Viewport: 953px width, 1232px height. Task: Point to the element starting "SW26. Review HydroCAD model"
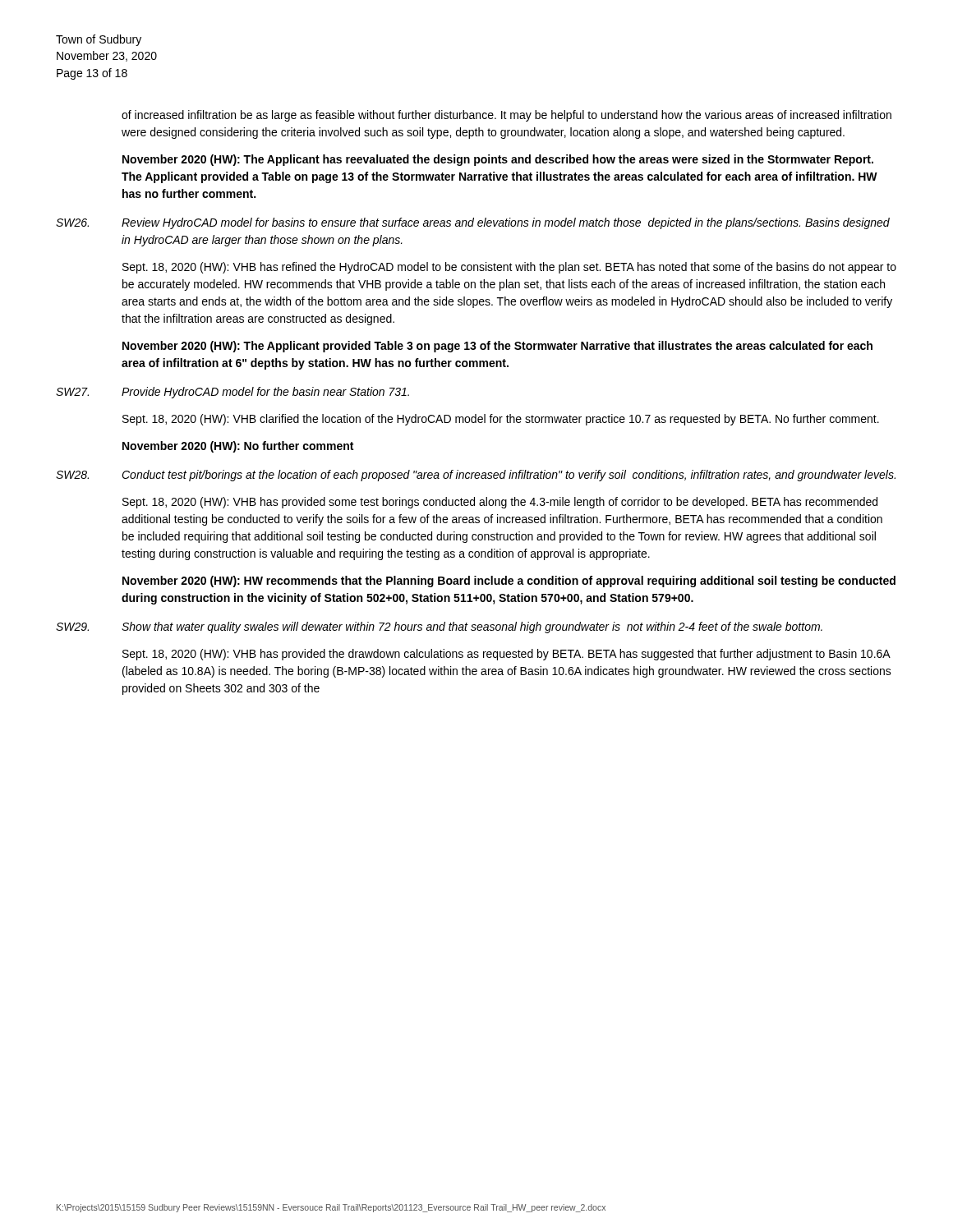(476, 232)
